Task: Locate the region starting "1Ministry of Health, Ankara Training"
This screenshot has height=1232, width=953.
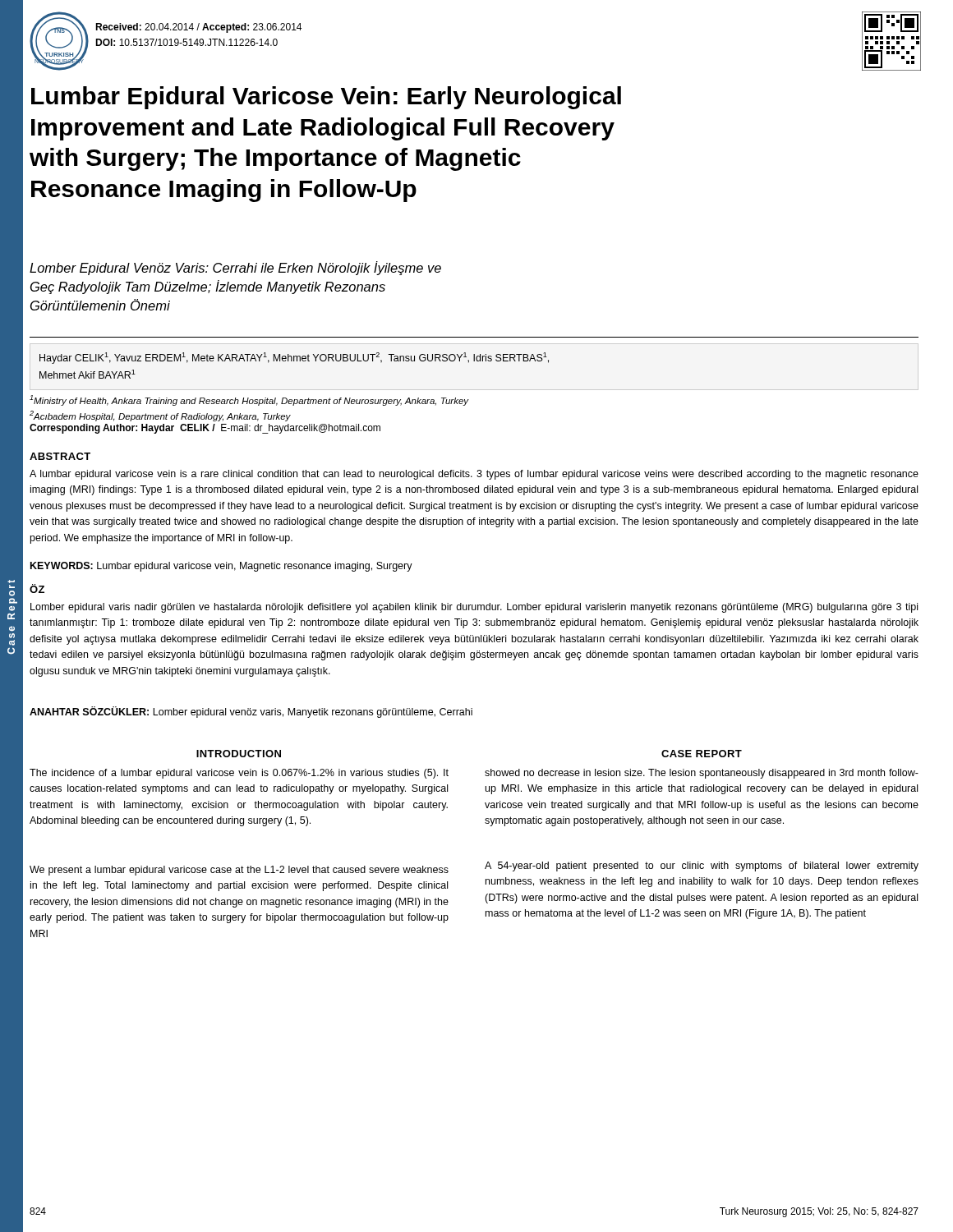Action: pos(249,407)
